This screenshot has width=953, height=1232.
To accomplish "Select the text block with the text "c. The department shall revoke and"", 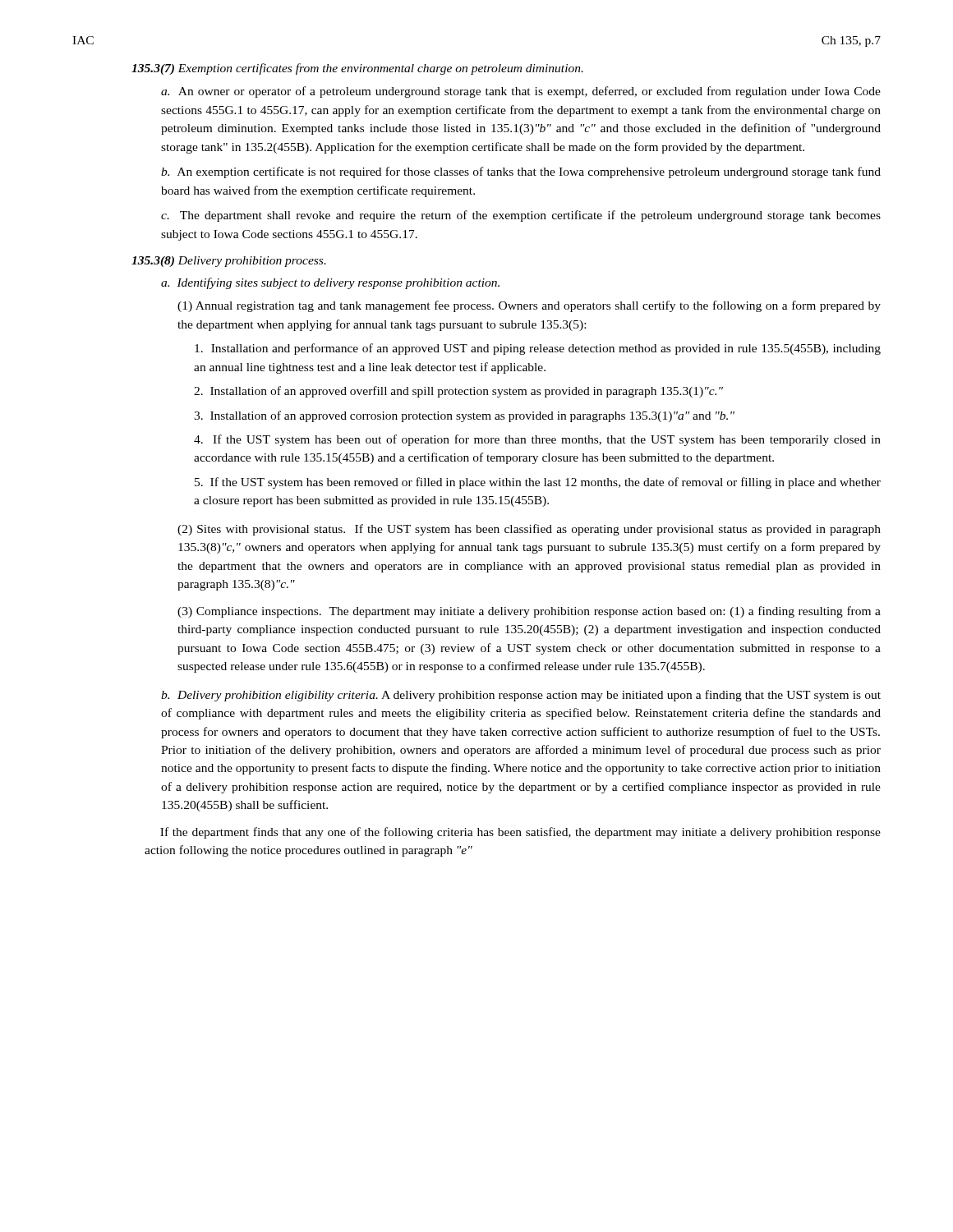I will click(x=521, y=224).
